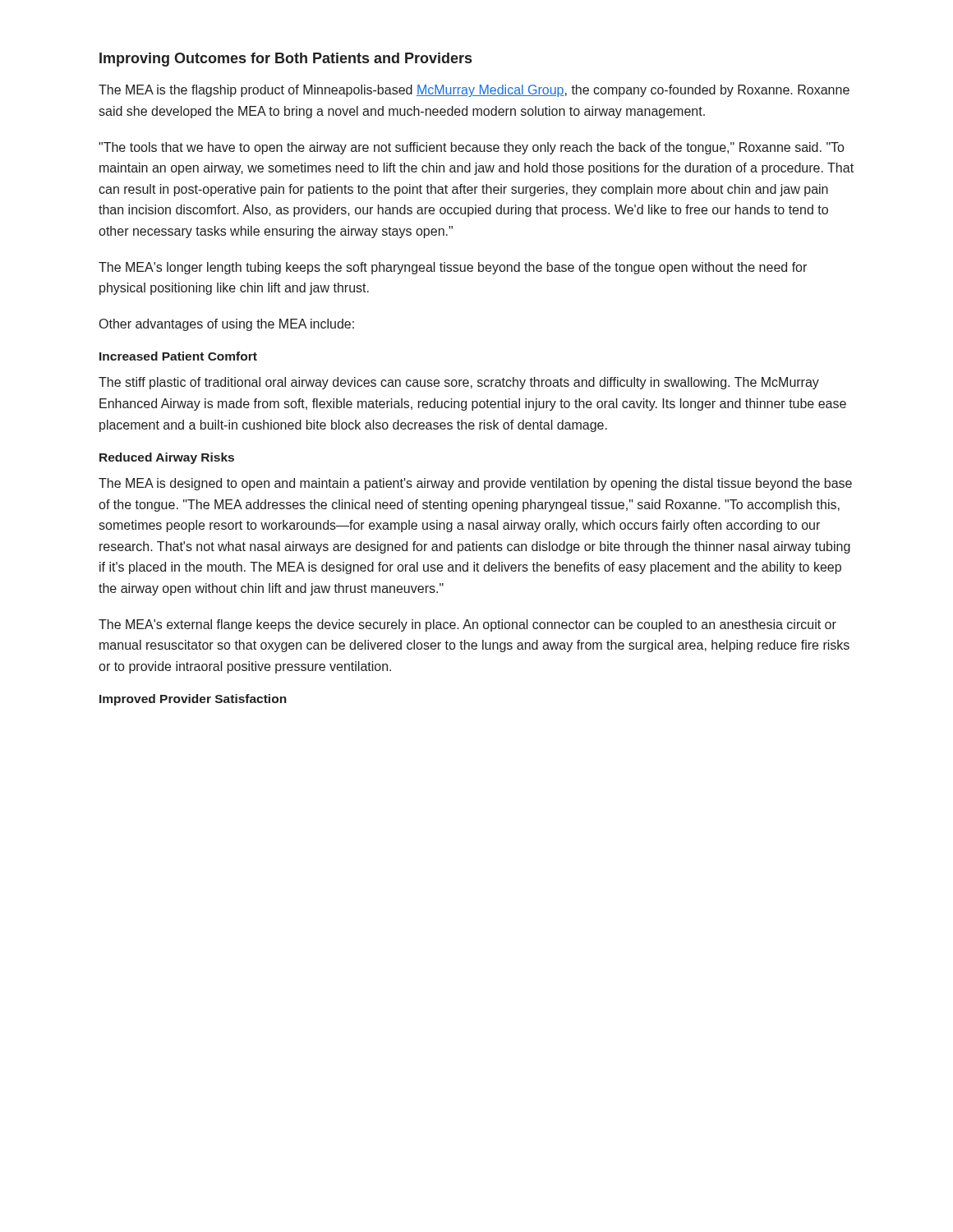Click on the text starting "Increased Patient Comfort"

point(178,356)
